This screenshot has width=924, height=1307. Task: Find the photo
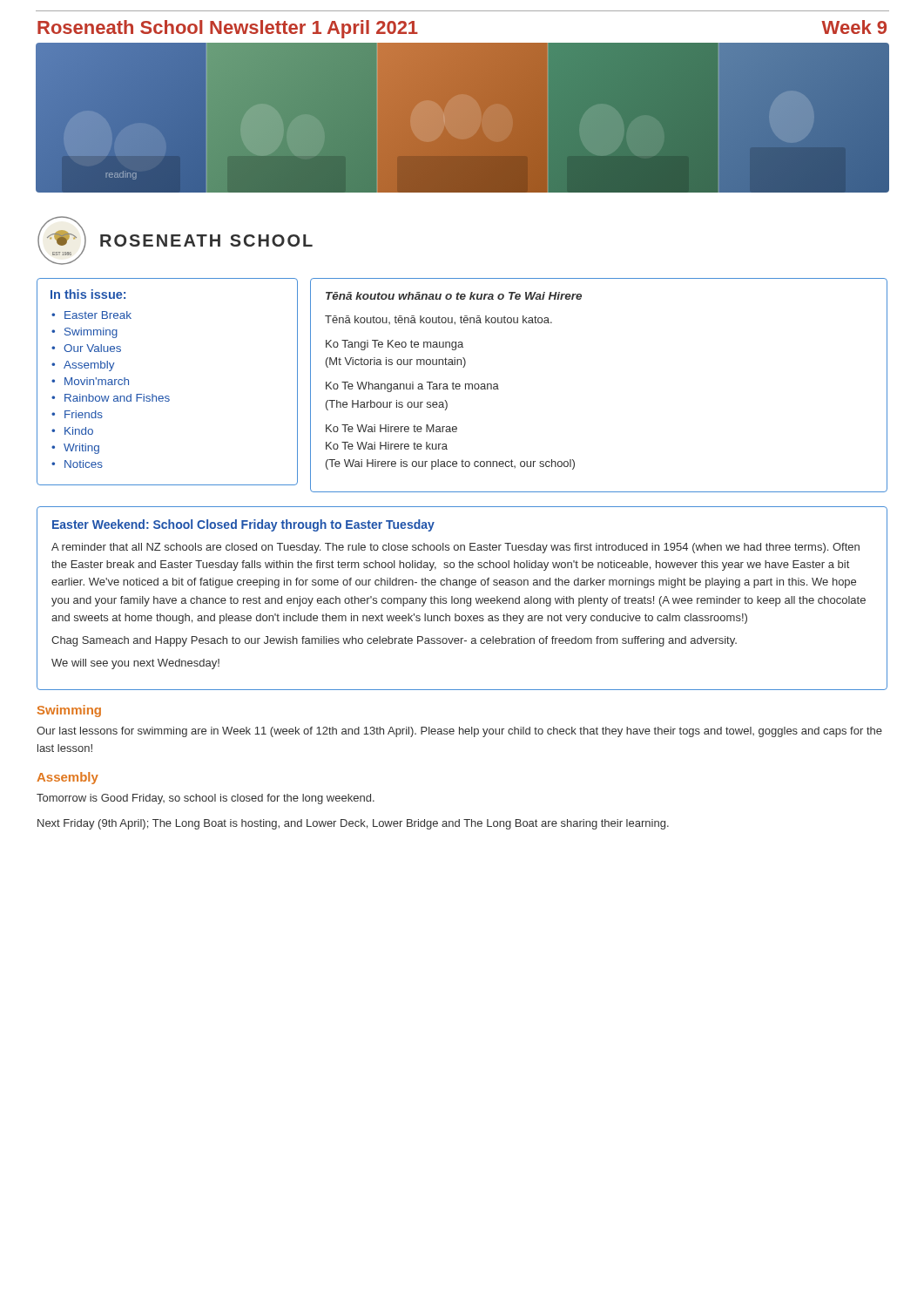[x=462, y=118]
